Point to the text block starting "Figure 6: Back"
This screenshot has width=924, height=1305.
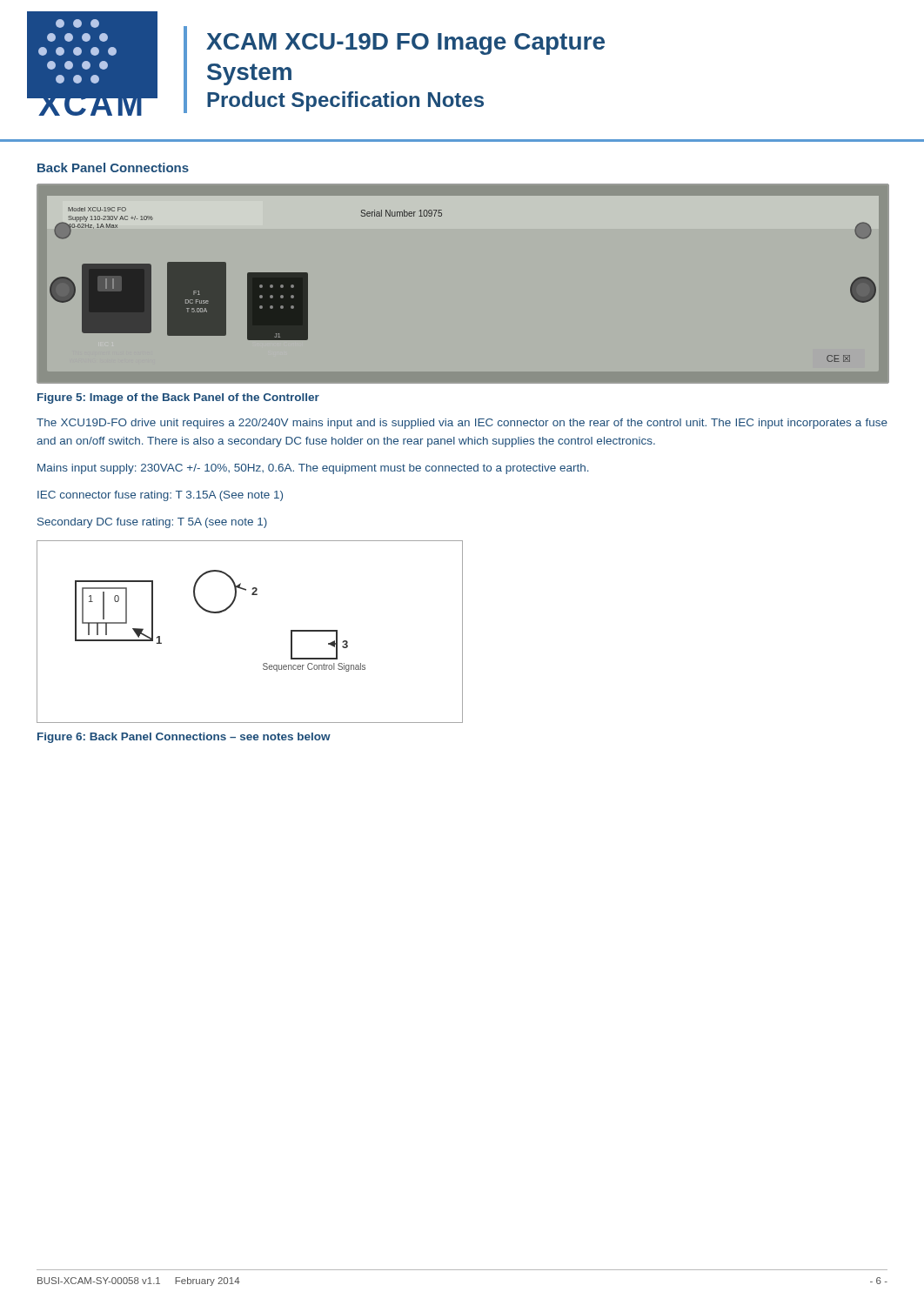183,736
